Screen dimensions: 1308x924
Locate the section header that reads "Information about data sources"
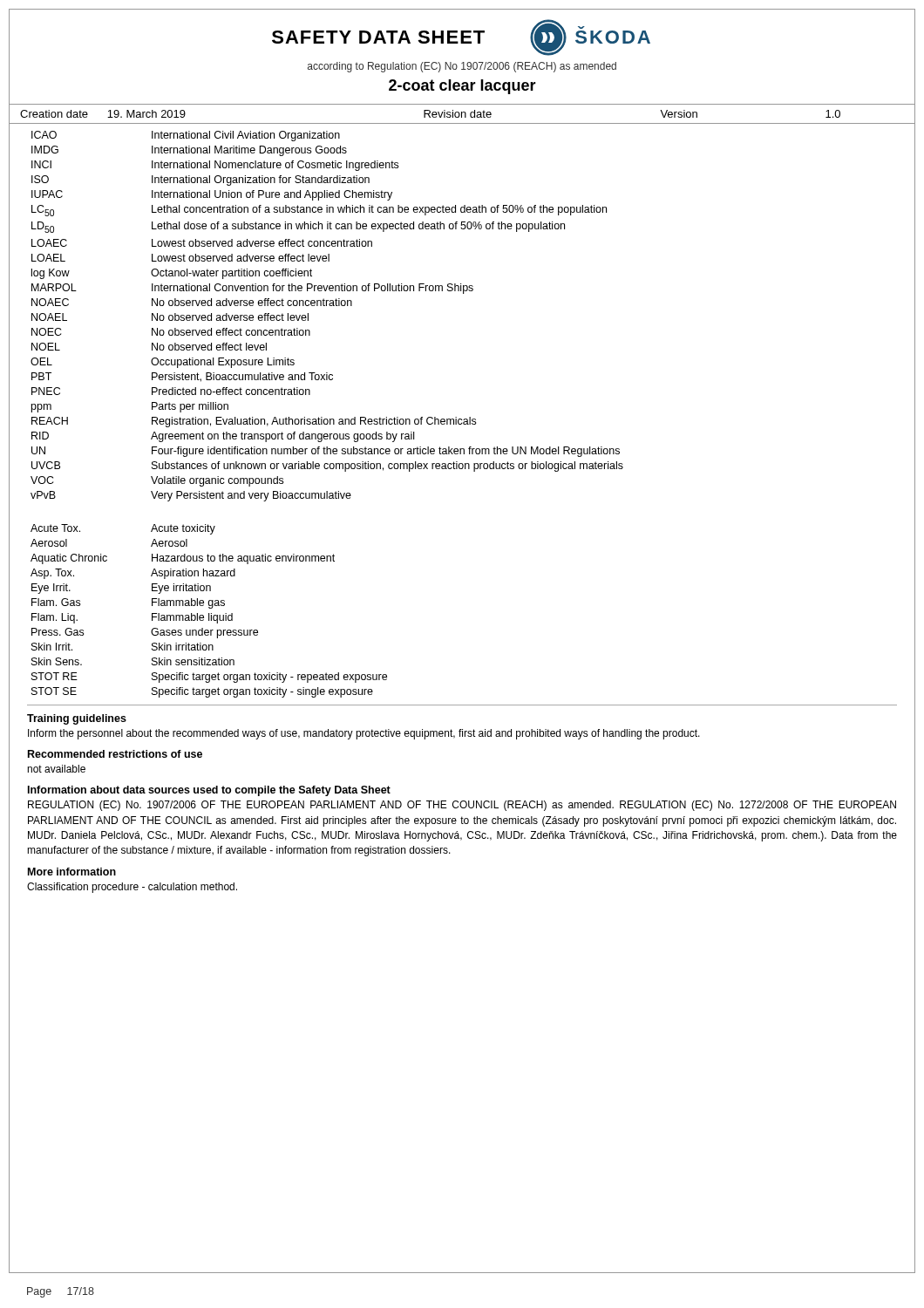(x=209, y=790)
